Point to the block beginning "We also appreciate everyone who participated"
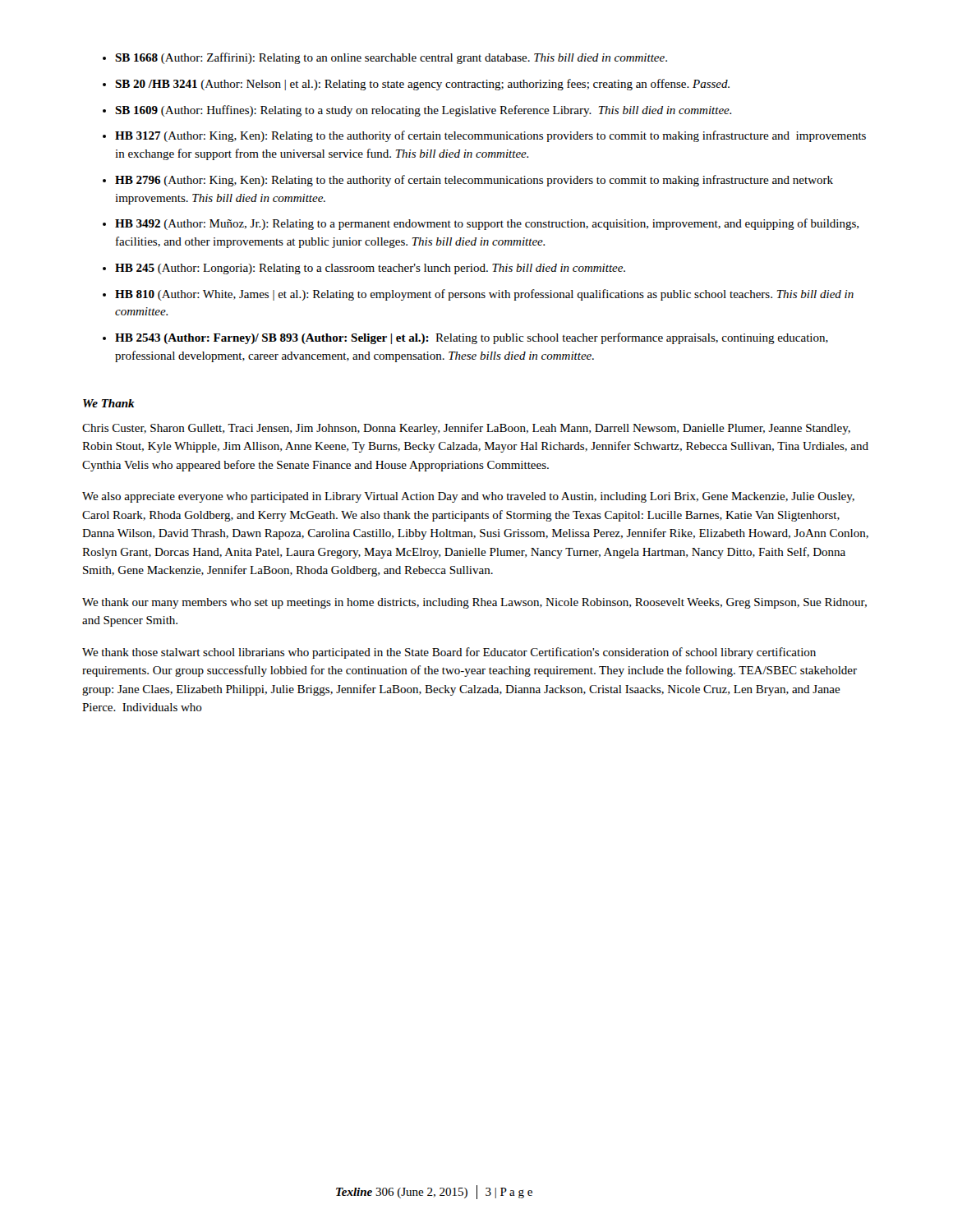The image size is (953, 1232). click(x=475, y=533)
